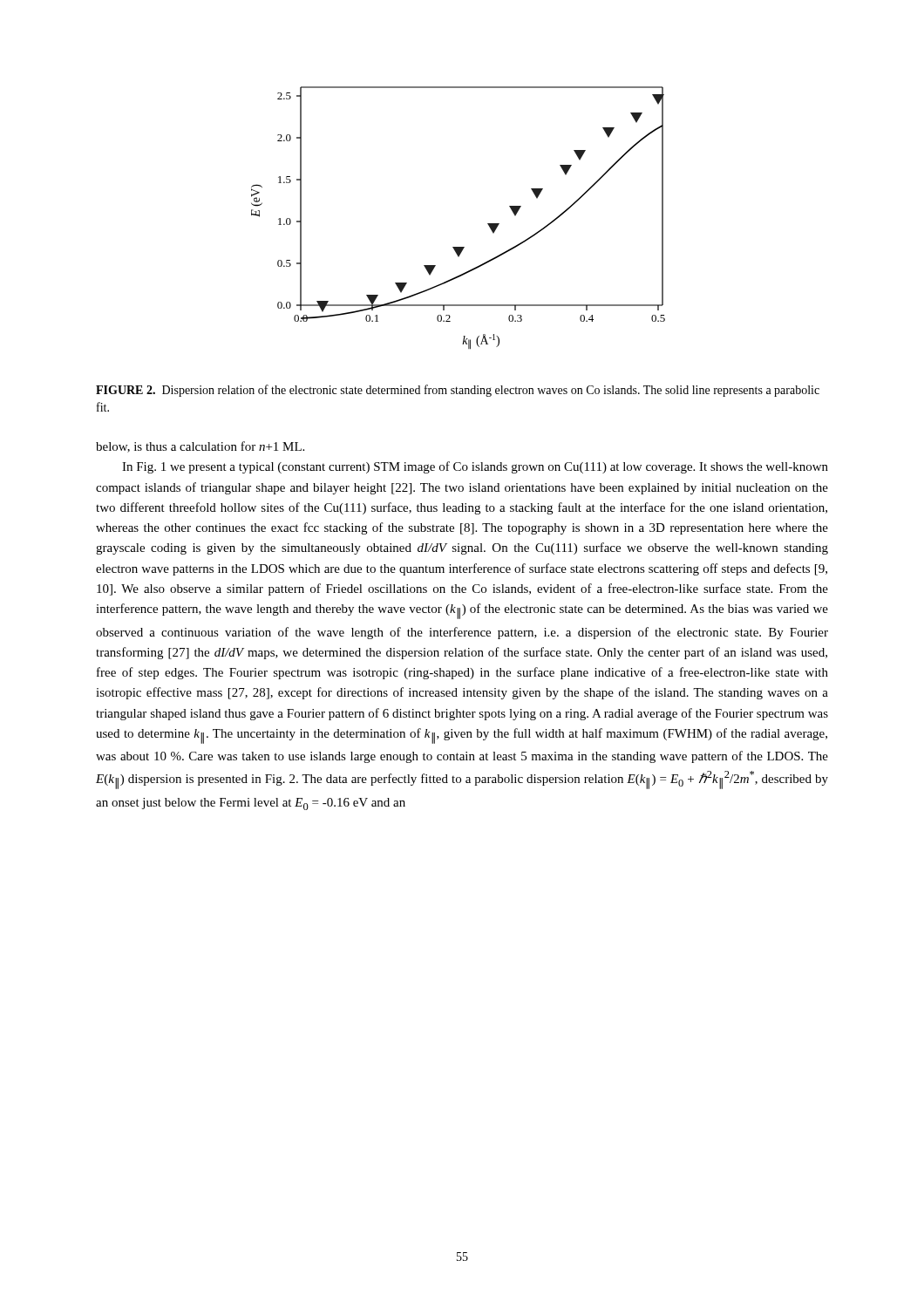Point to the block beginning "below, is thus a calculation for n+1 ML."
Viewport: 924px width, 1308px height.
[462, 626]
